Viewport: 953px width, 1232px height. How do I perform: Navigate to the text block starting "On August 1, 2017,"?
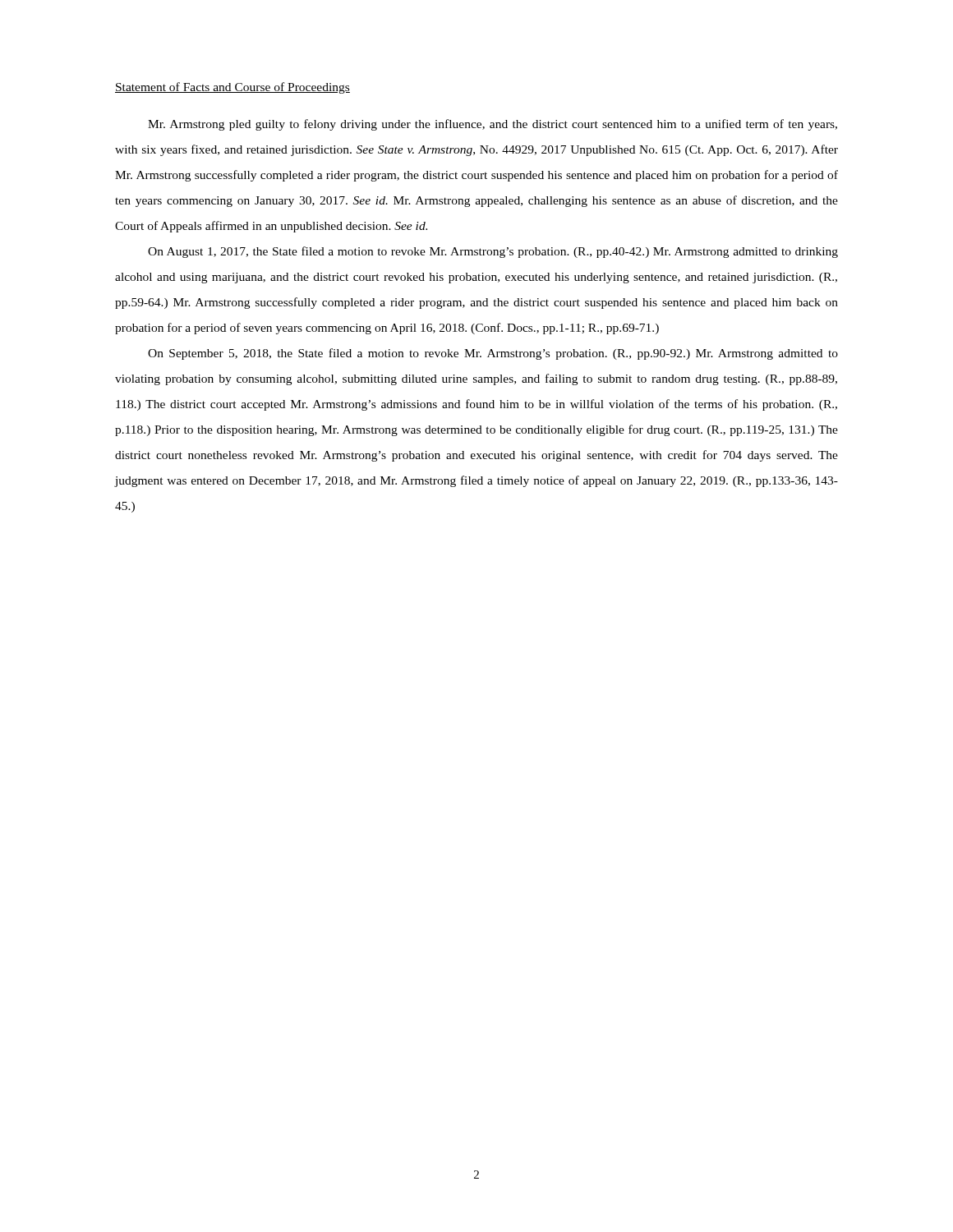[x=476, y=289]
